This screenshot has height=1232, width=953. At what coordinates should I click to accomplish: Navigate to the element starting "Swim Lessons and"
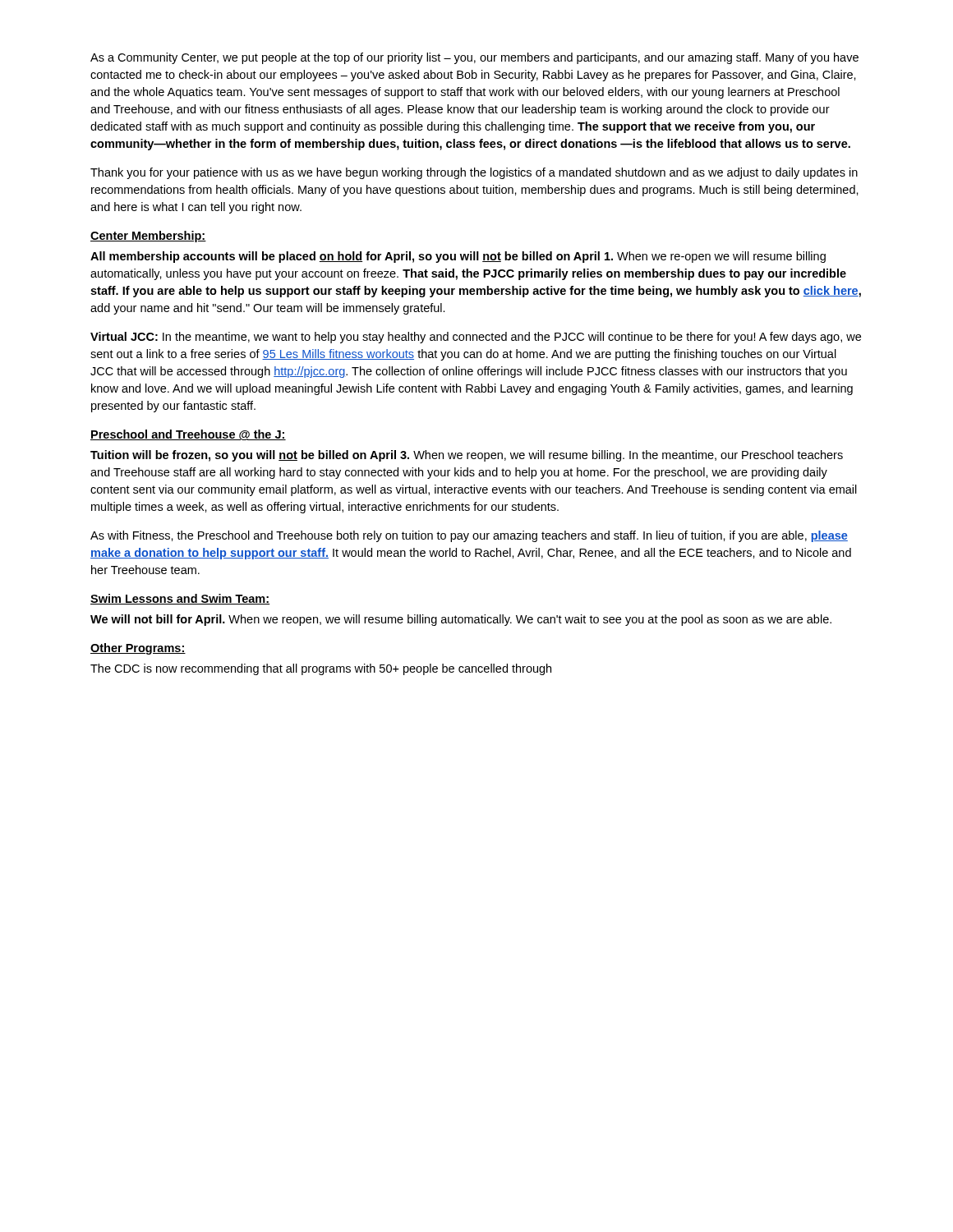pyautogui.click(x=180, y=599)
